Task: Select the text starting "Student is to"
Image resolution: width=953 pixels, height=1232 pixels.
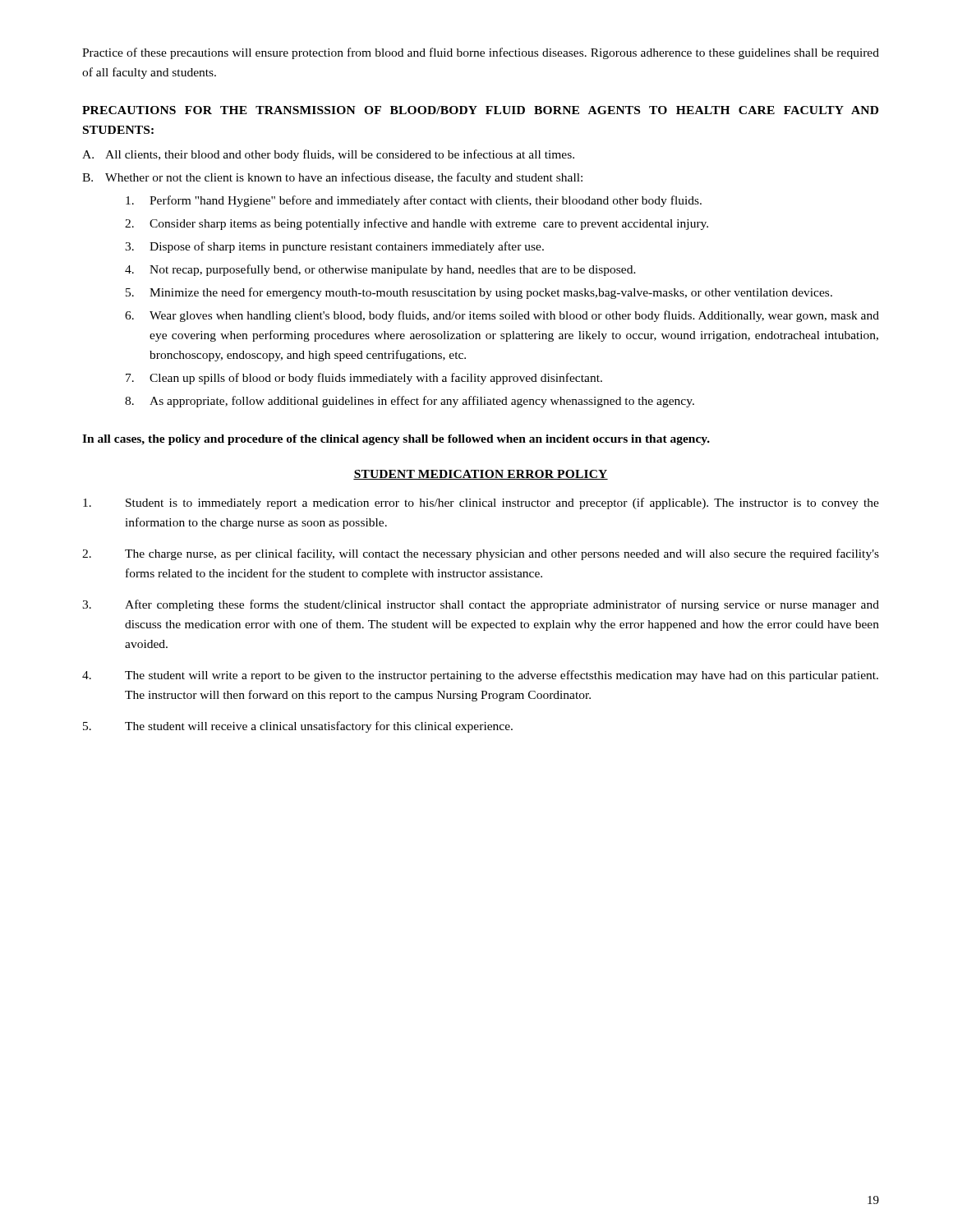Action: 481,513
